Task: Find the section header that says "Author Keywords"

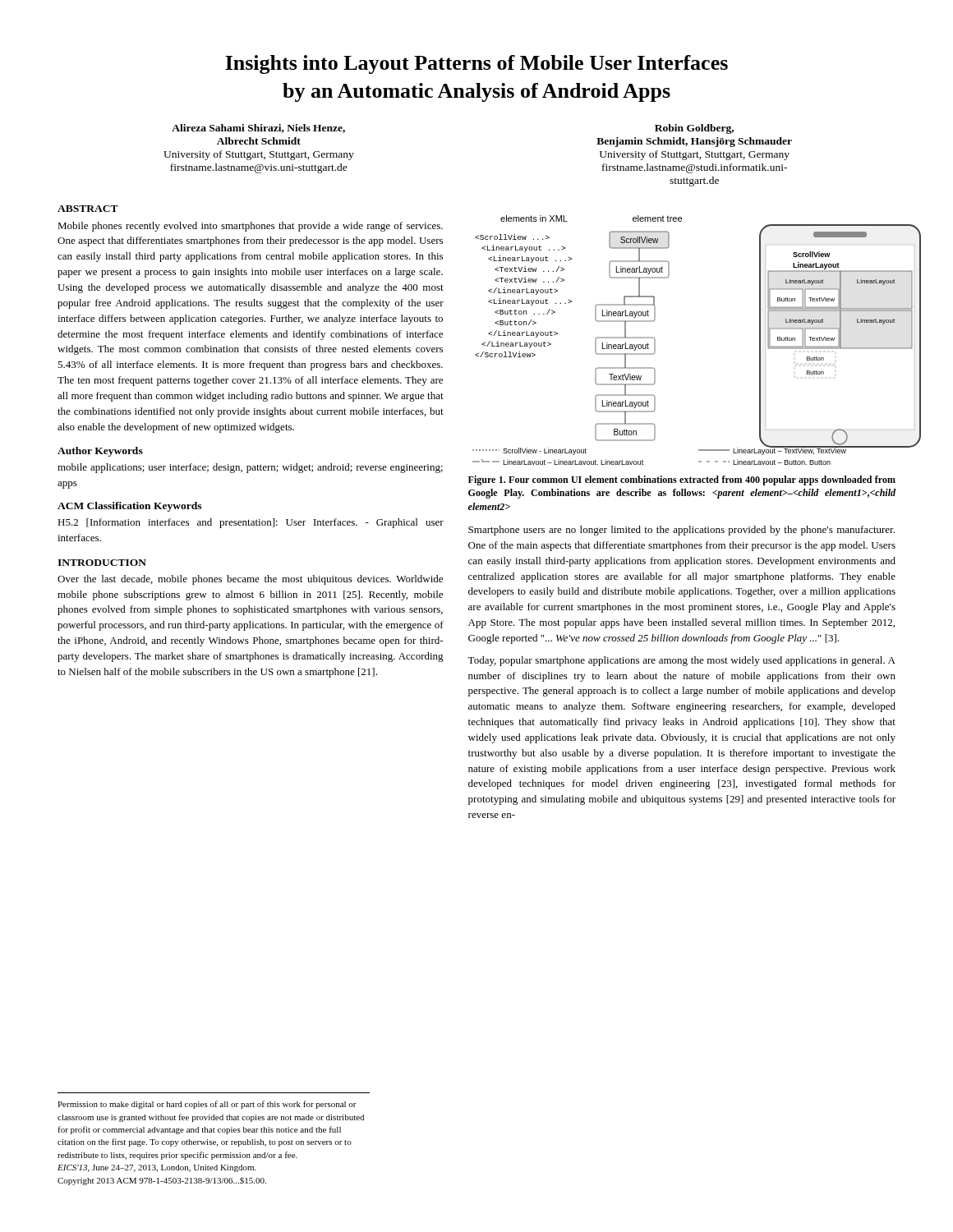Action: click(100, 451)
